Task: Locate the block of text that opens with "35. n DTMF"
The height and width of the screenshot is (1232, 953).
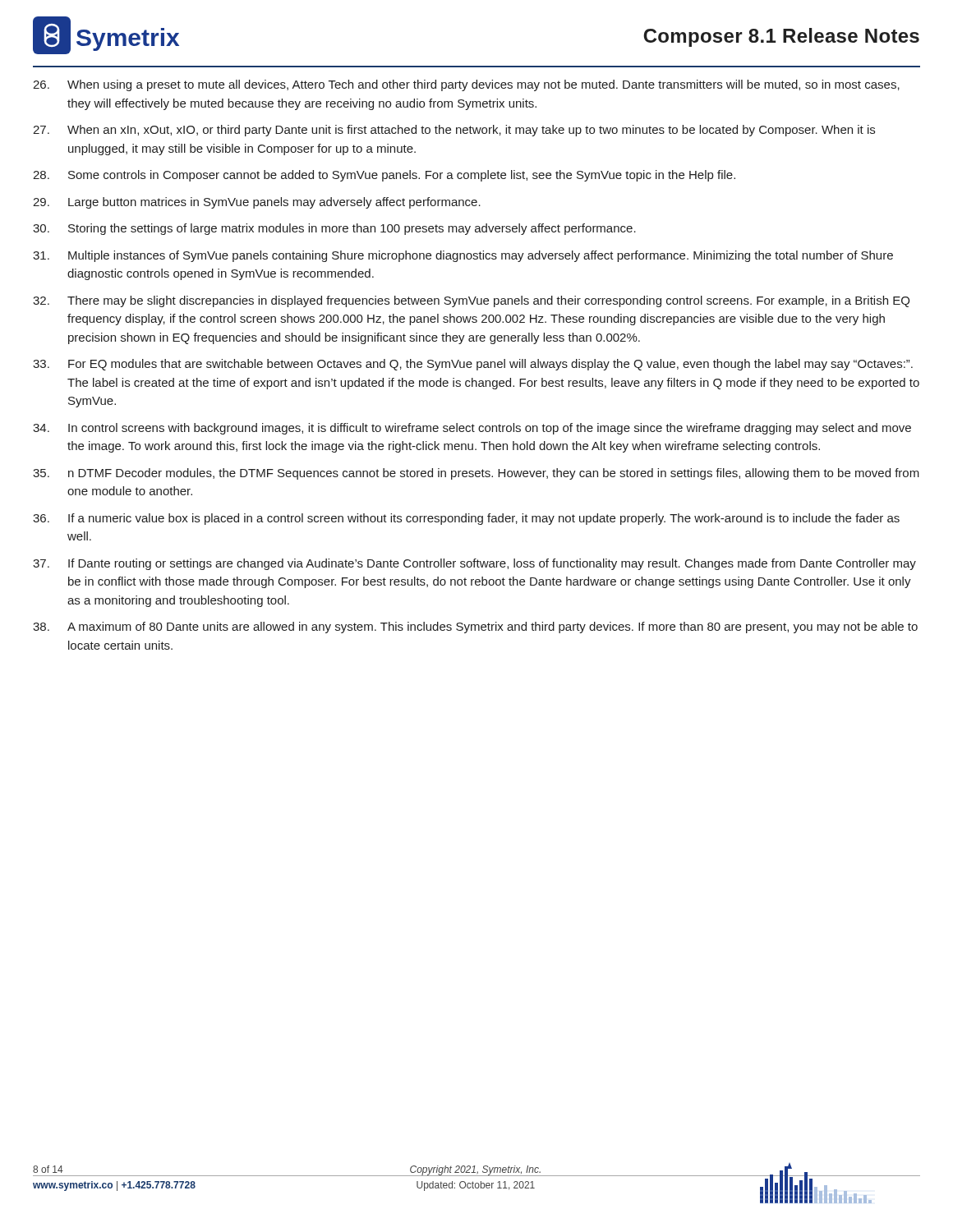Action: (476, 482)
